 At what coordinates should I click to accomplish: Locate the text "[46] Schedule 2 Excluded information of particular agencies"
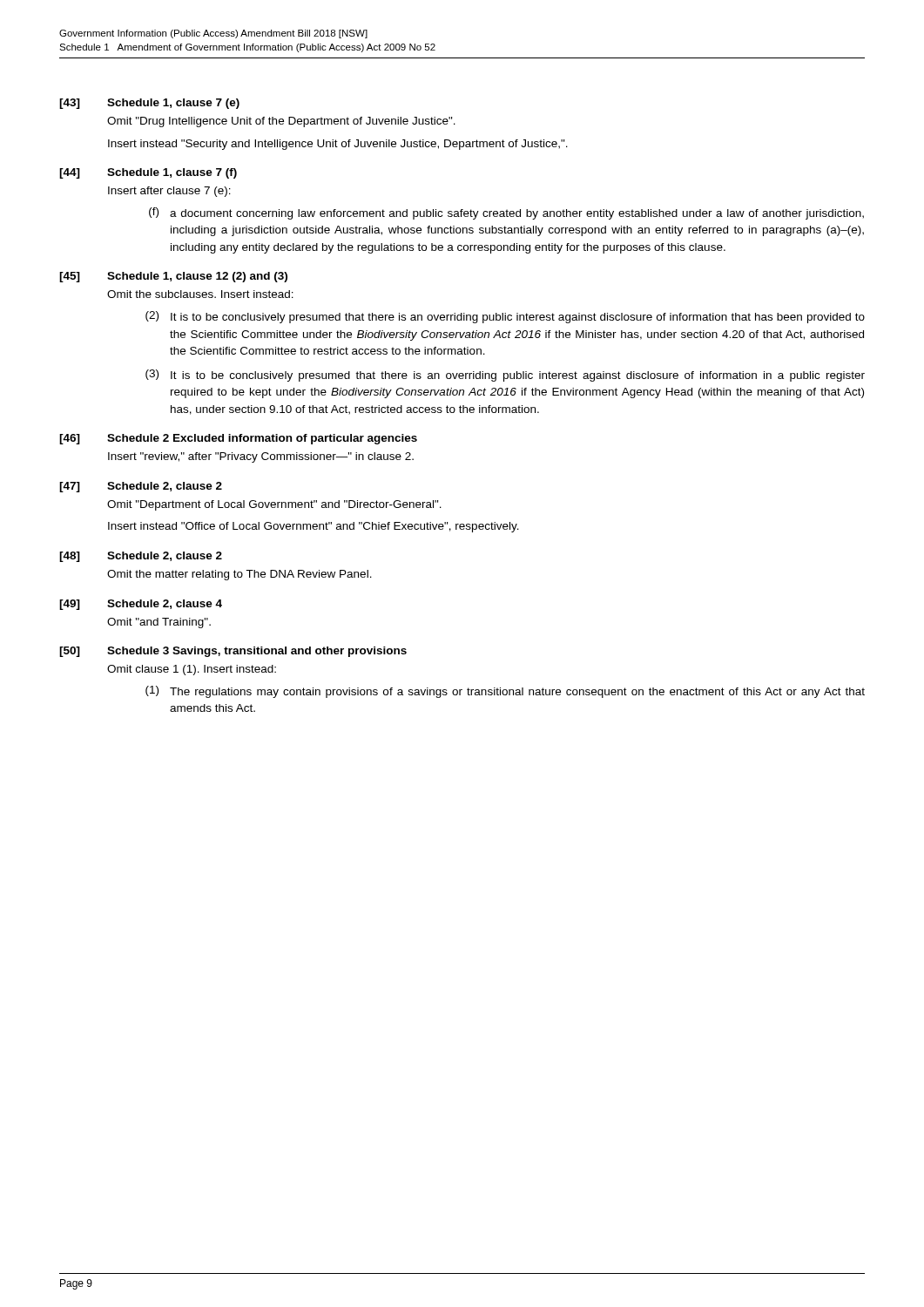238,438
